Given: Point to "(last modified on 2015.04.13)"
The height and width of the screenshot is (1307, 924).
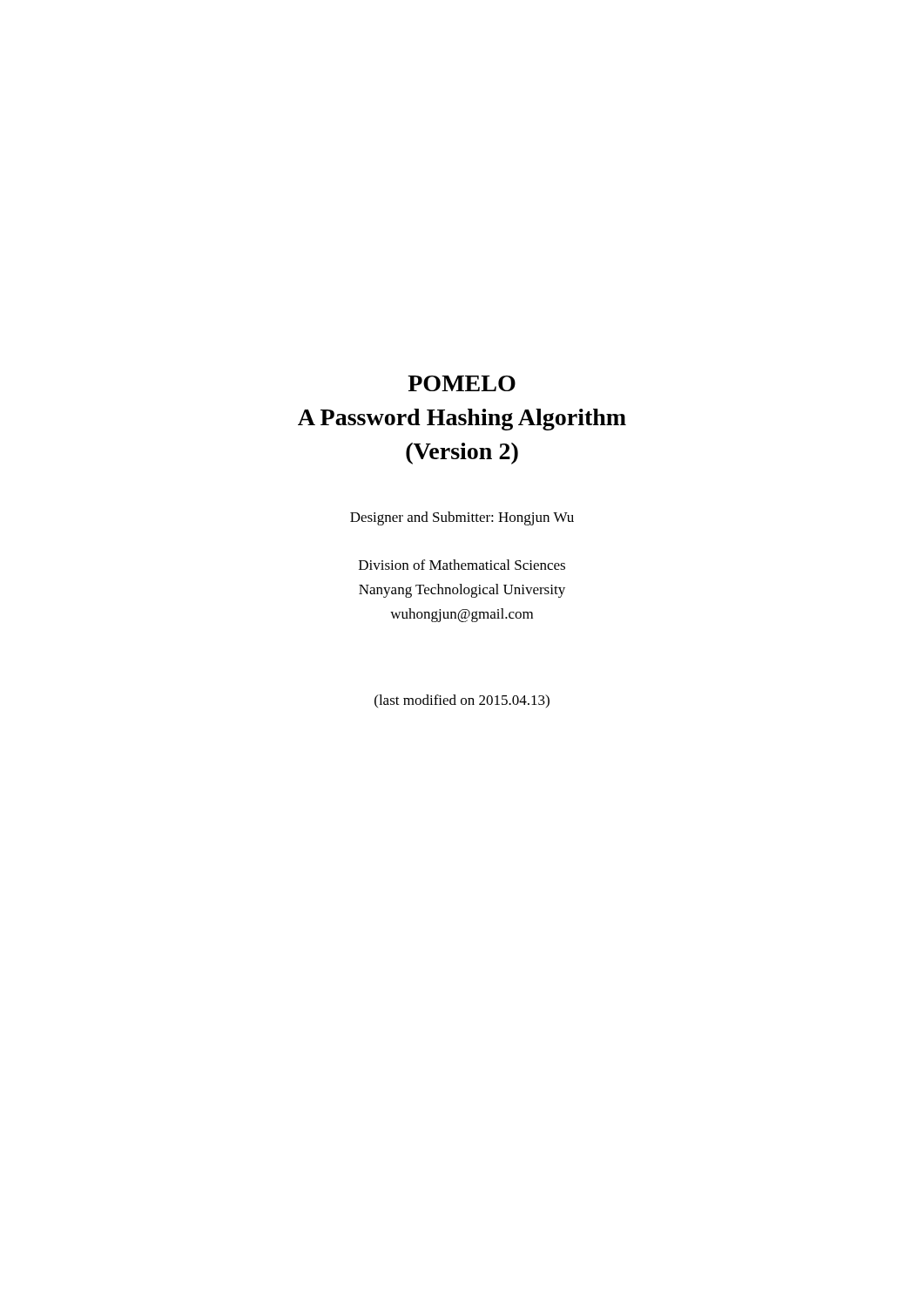Looking at the screenshot, I should pyautogui.click(x=462, y=700).
